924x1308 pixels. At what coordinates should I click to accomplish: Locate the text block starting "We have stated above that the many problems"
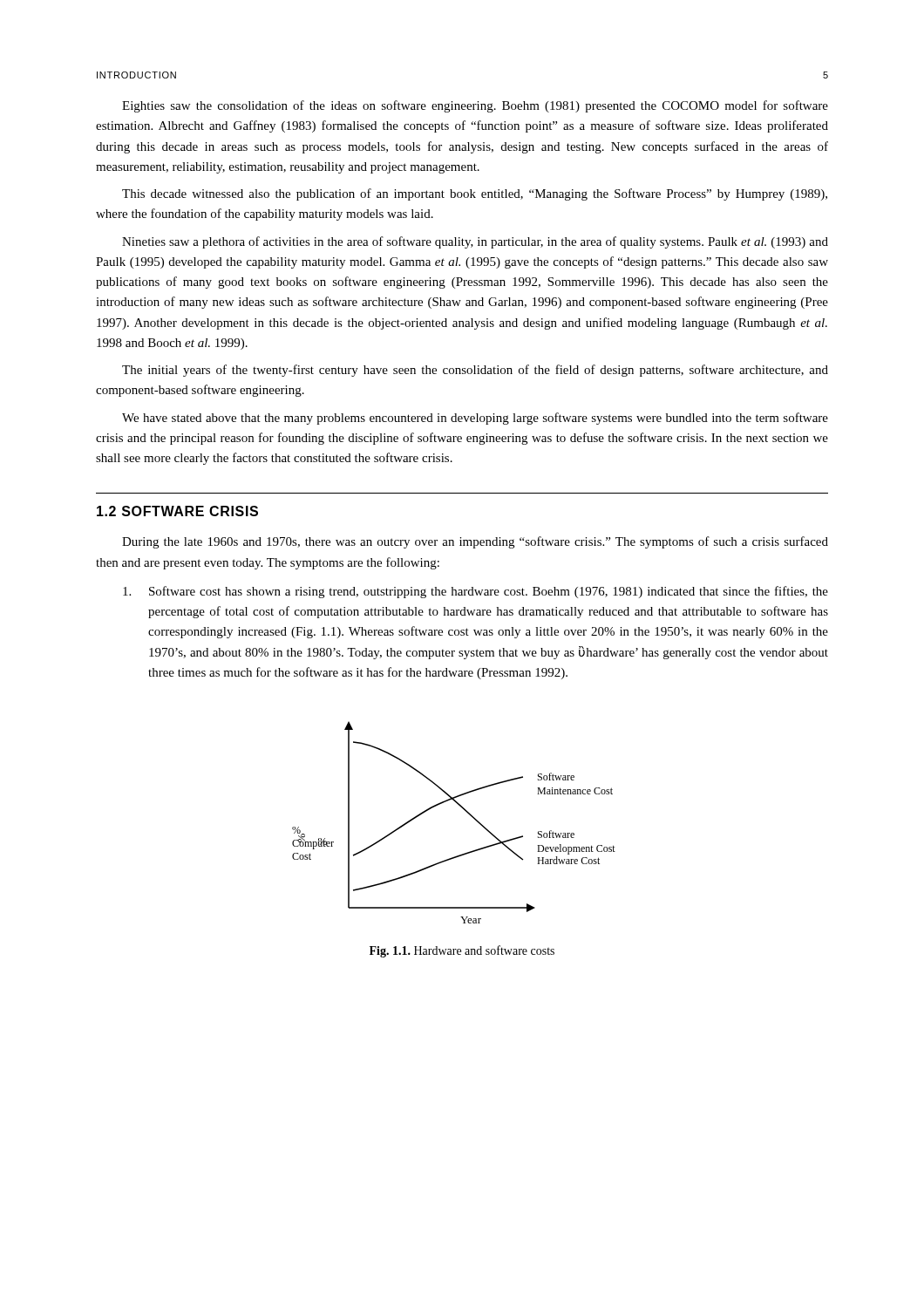(462, 438)
